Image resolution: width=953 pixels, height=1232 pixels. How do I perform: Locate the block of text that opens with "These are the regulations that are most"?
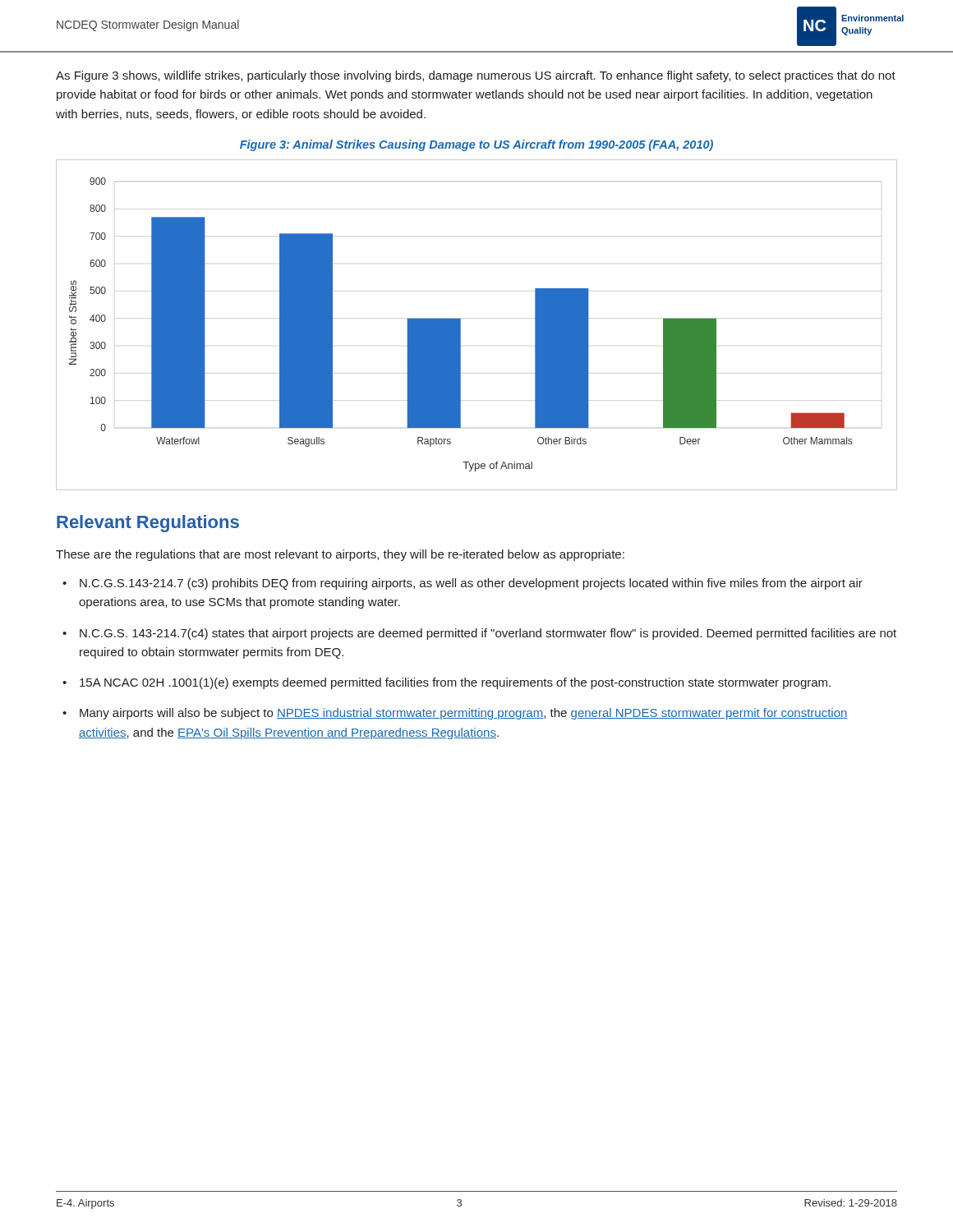(340, 554)
